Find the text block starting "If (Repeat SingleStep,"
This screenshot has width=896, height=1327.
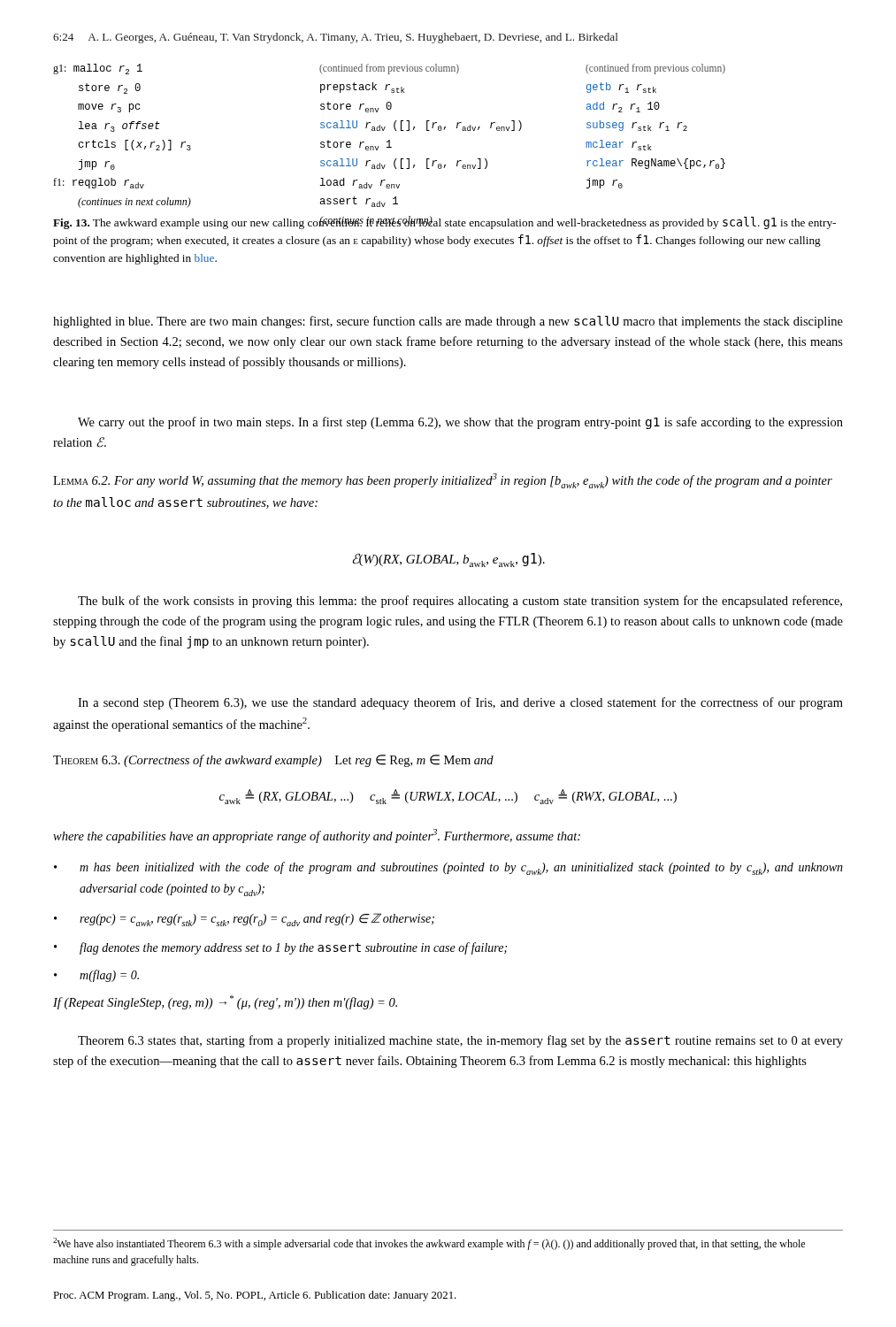tap(226, 1001)
